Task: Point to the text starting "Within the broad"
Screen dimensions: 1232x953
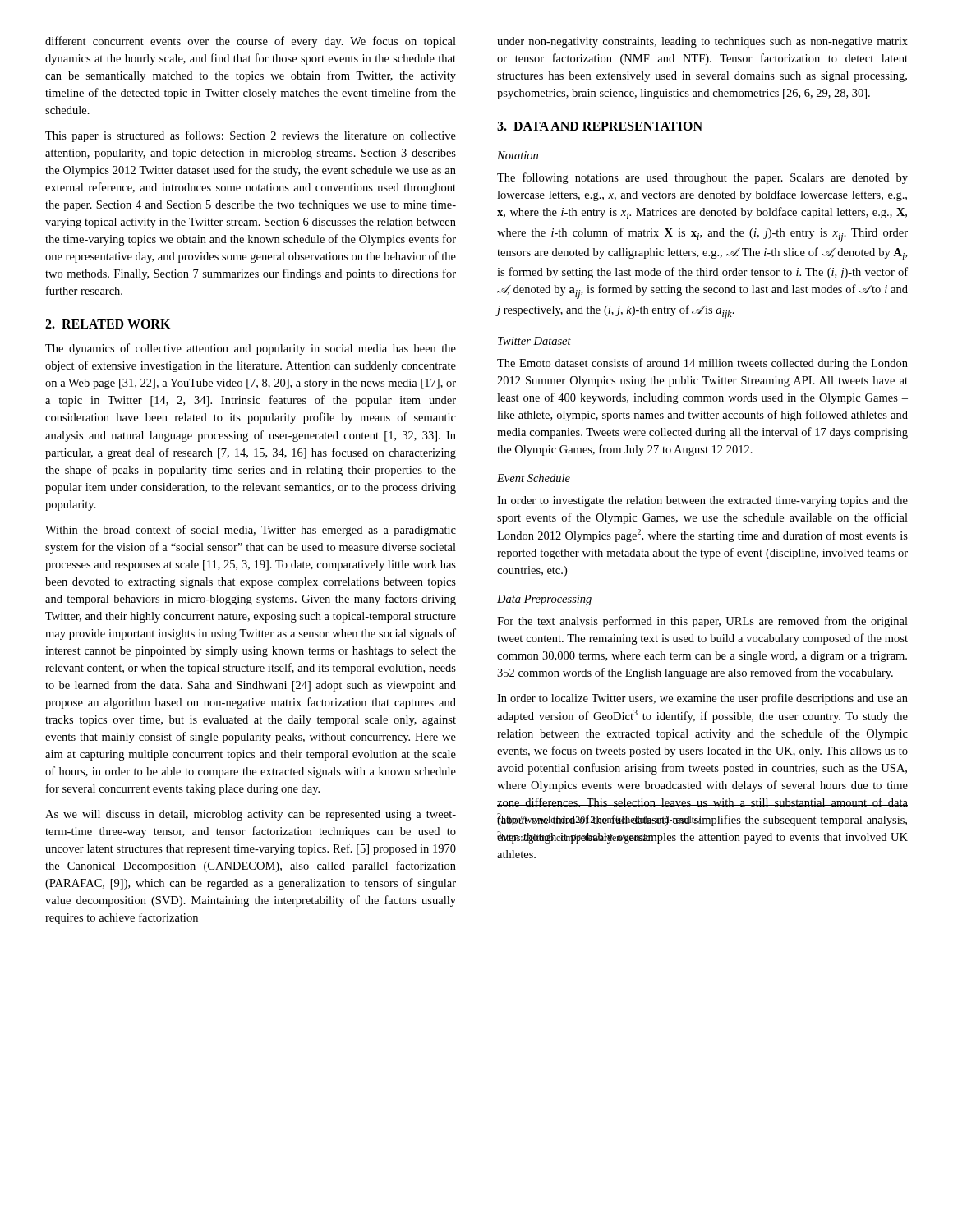Action: pyautogui.click(x=251, y=659)
